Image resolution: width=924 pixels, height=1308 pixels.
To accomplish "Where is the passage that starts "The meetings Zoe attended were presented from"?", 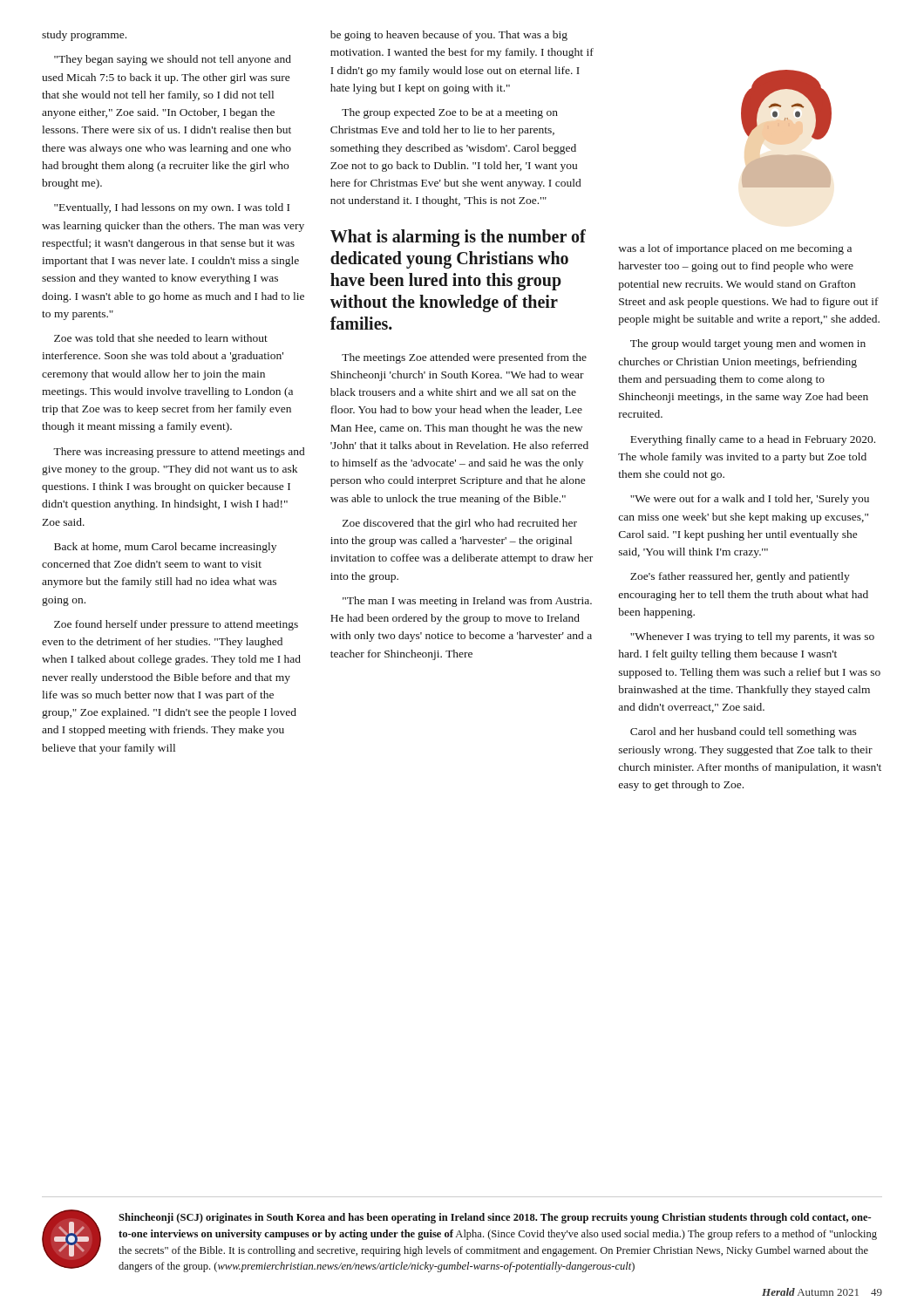I will point(462,505).
